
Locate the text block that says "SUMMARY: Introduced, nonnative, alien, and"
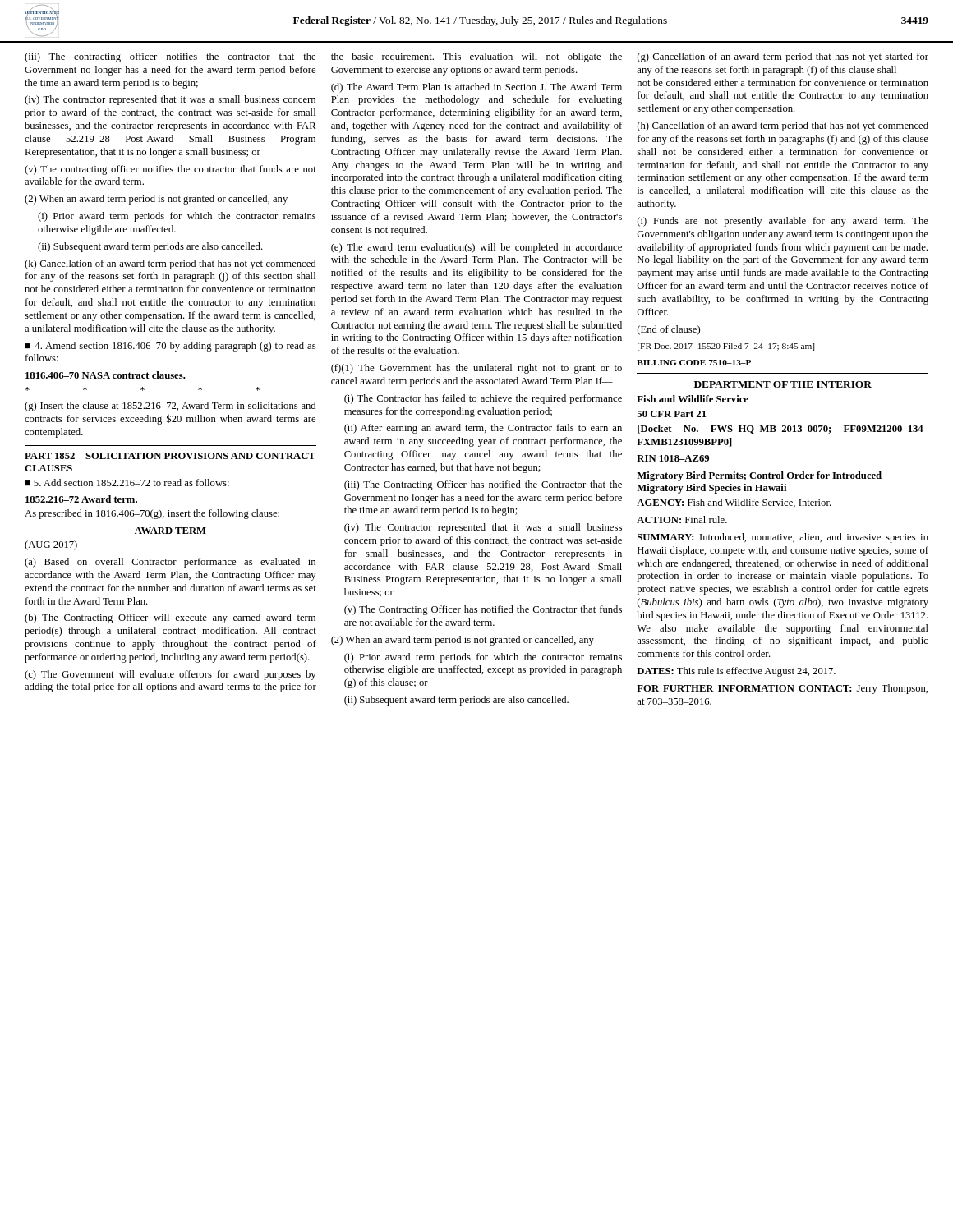point(783,620)
